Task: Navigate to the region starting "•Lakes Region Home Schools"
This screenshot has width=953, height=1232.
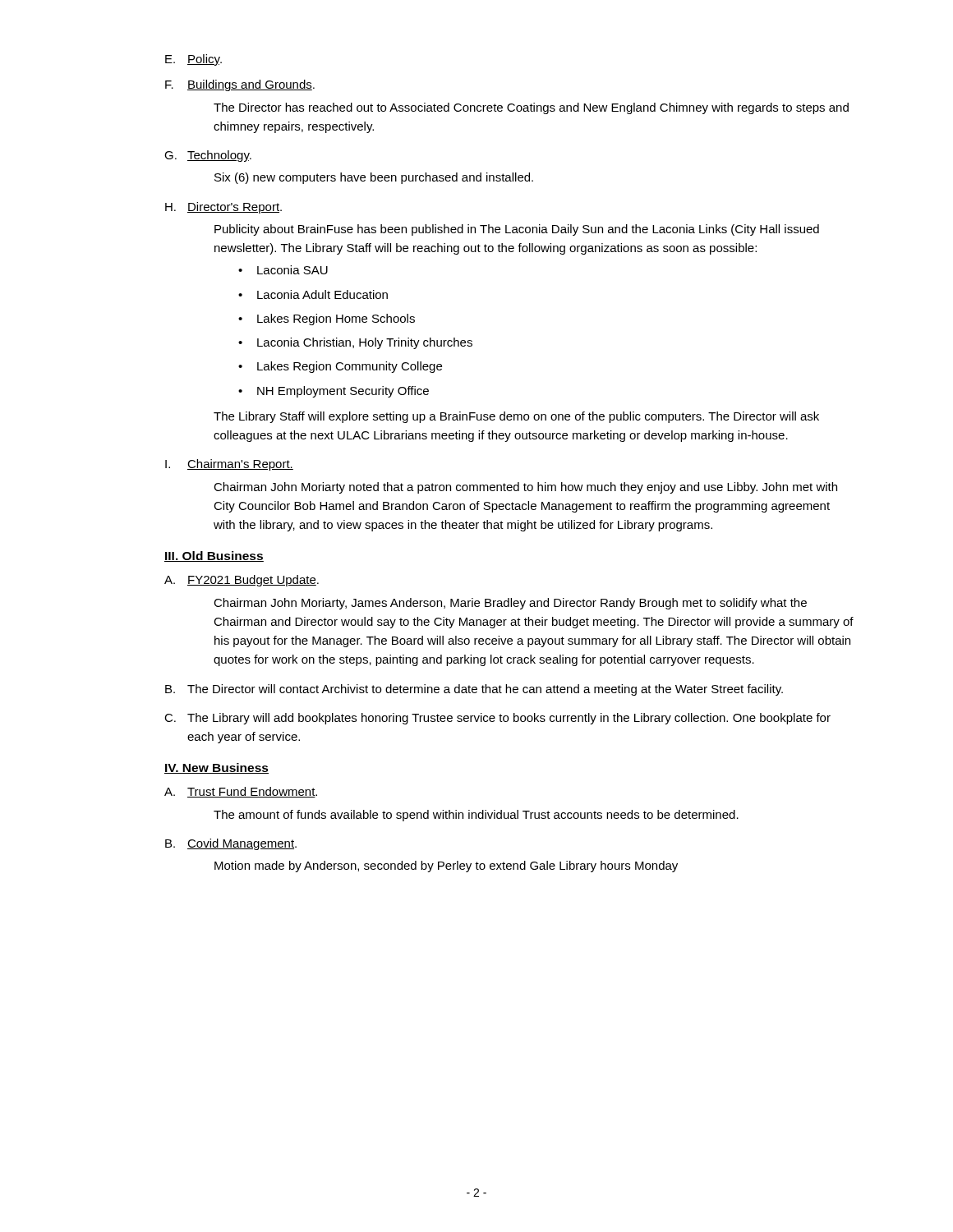Action: [327, 318]
